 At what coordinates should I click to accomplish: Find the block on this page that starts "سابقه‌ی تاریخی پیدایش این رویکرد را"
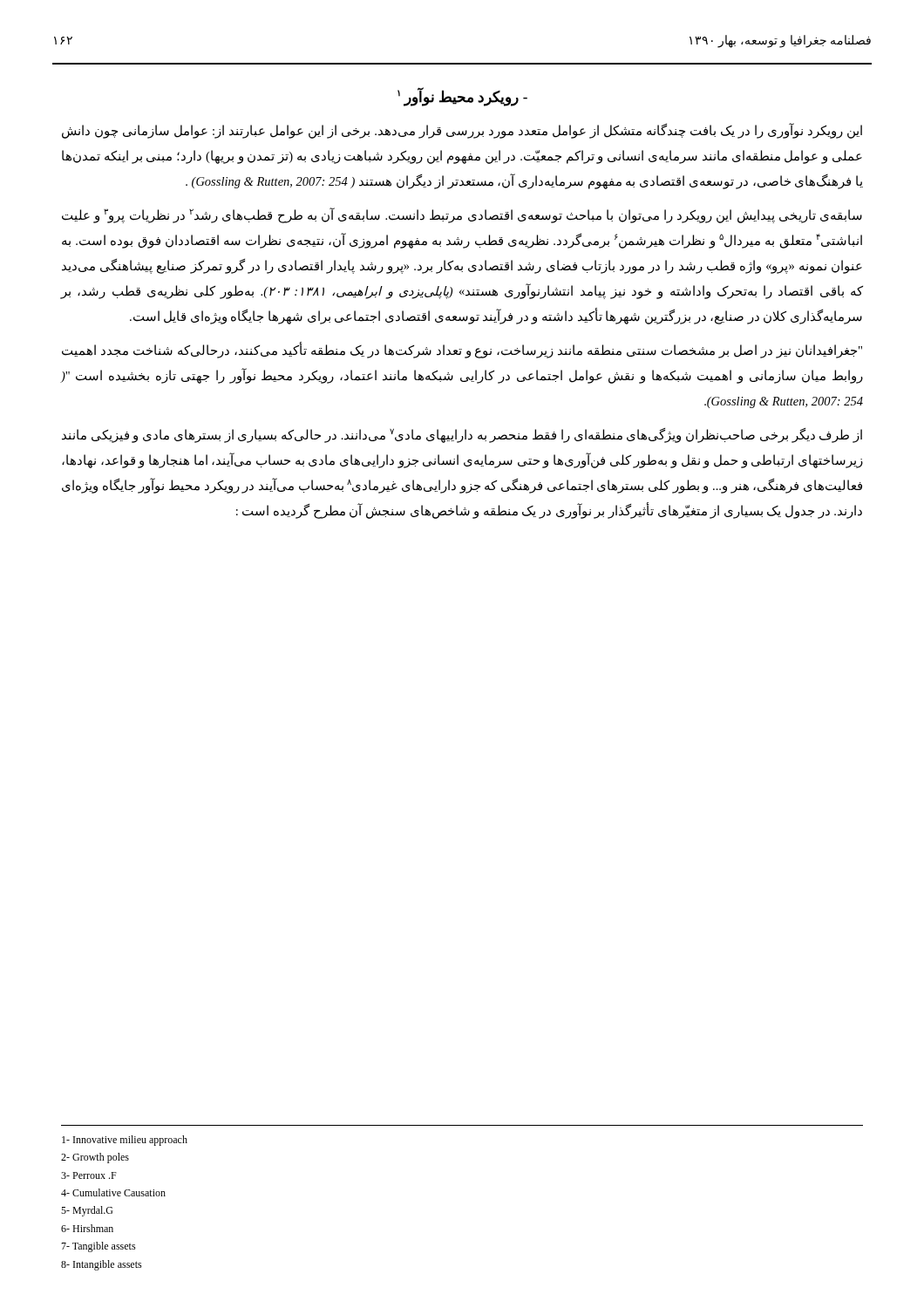pyautogui.click(x=462, y=265)
